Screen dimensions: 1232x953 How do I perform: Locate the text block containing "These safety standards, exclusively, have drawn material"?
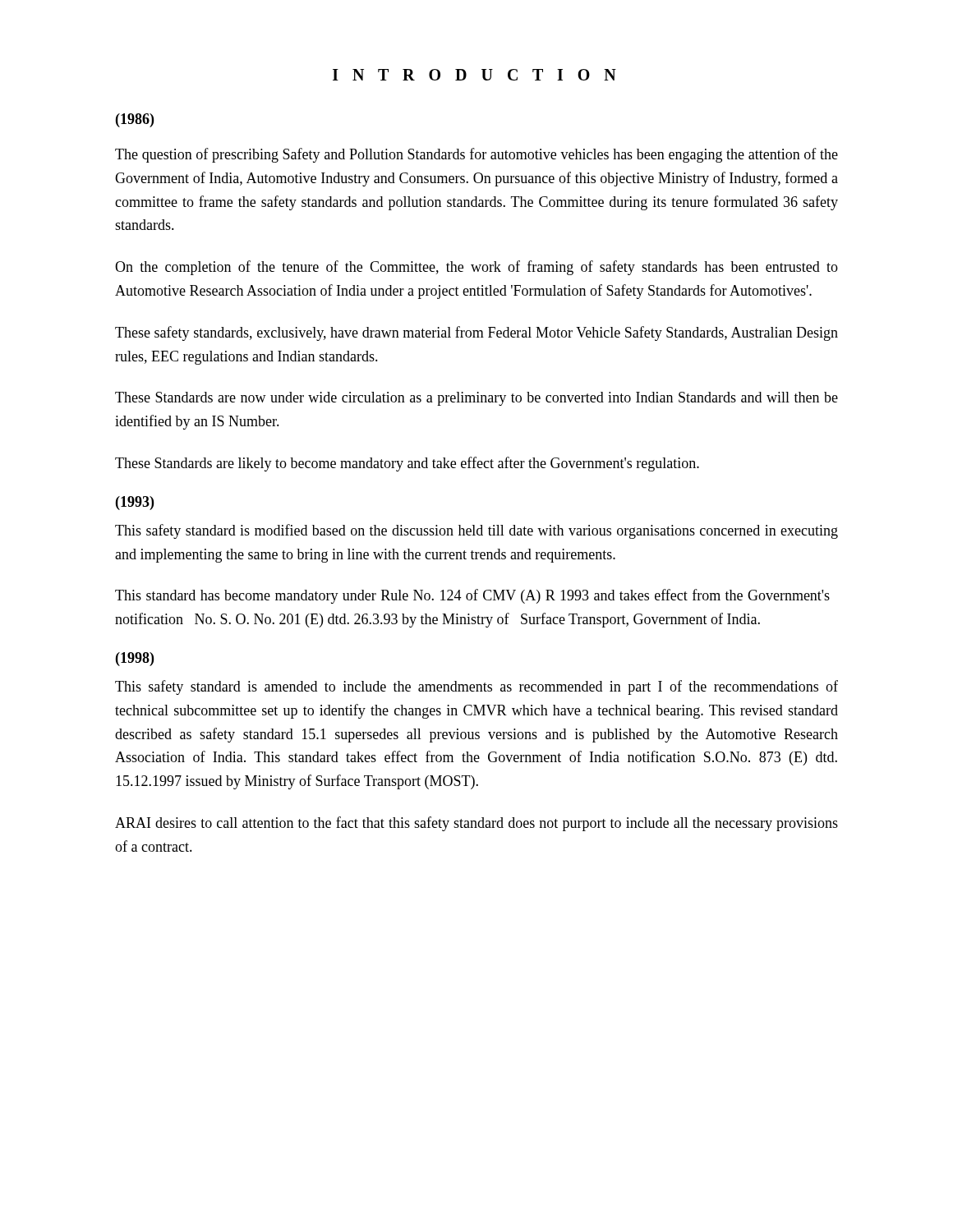[476, 344]
